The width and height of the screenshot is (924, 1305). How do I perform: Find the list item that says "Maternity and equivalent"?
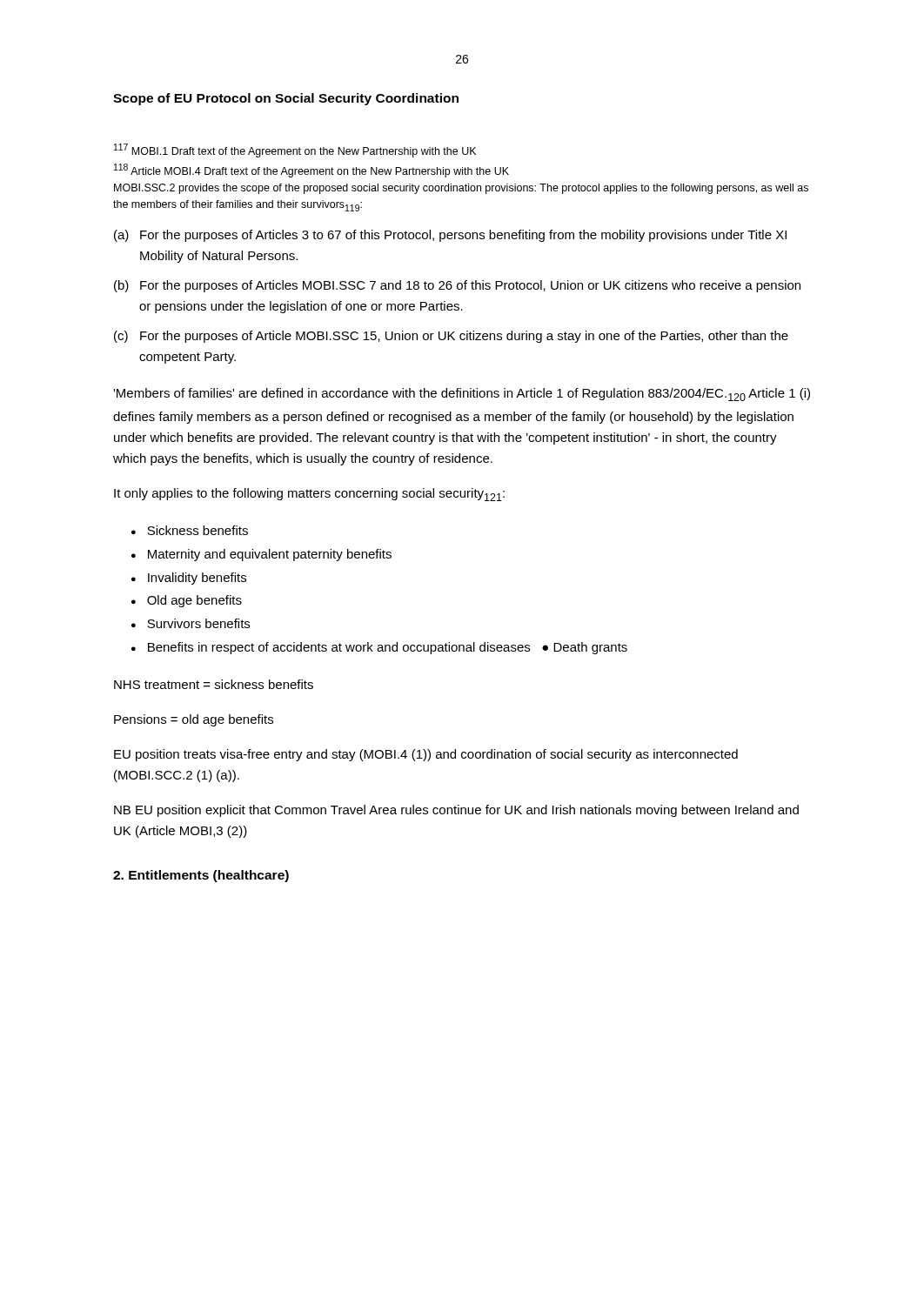(269, 554)
